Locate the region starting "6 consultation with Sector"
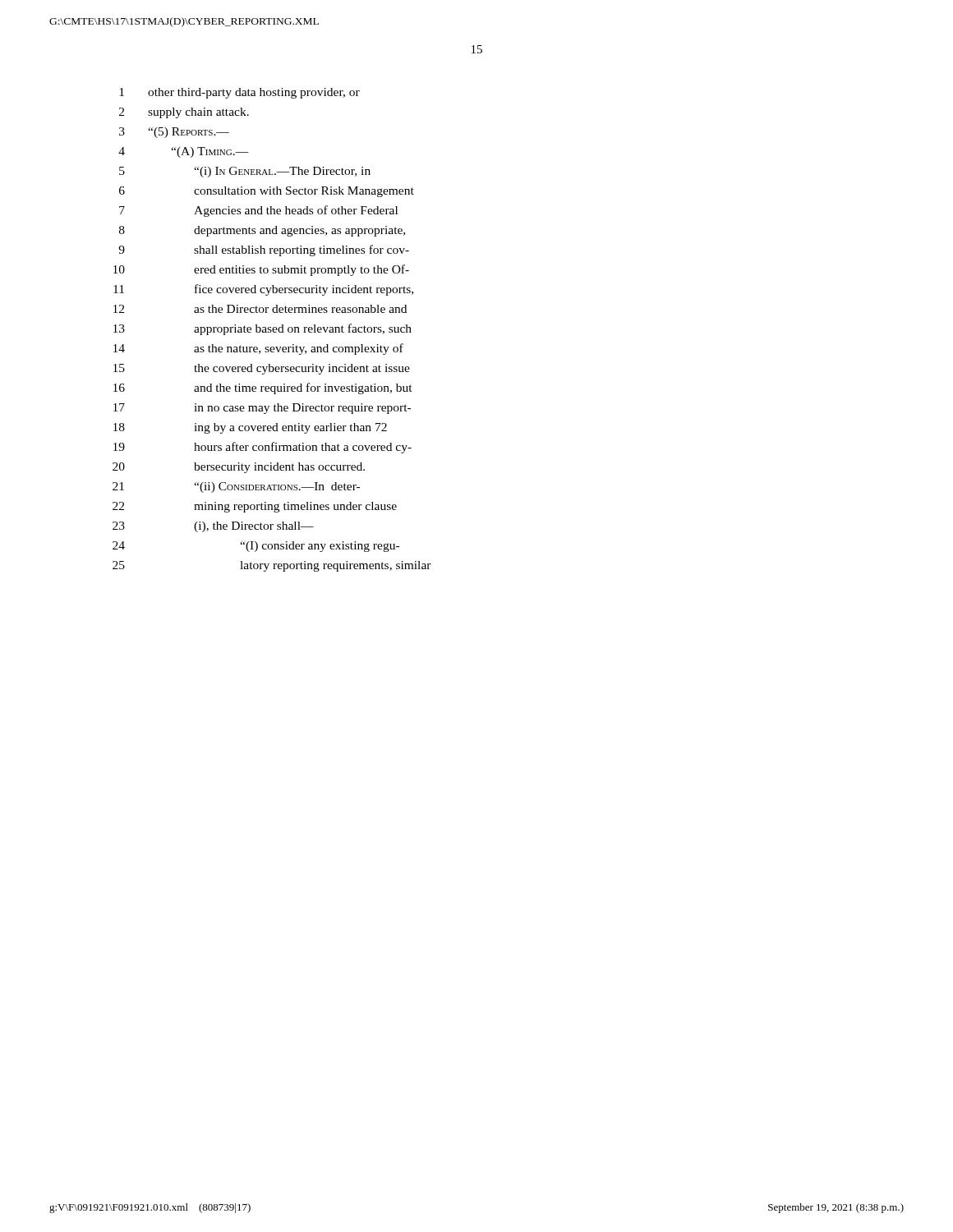953x1232 pixels. (267, 192)
